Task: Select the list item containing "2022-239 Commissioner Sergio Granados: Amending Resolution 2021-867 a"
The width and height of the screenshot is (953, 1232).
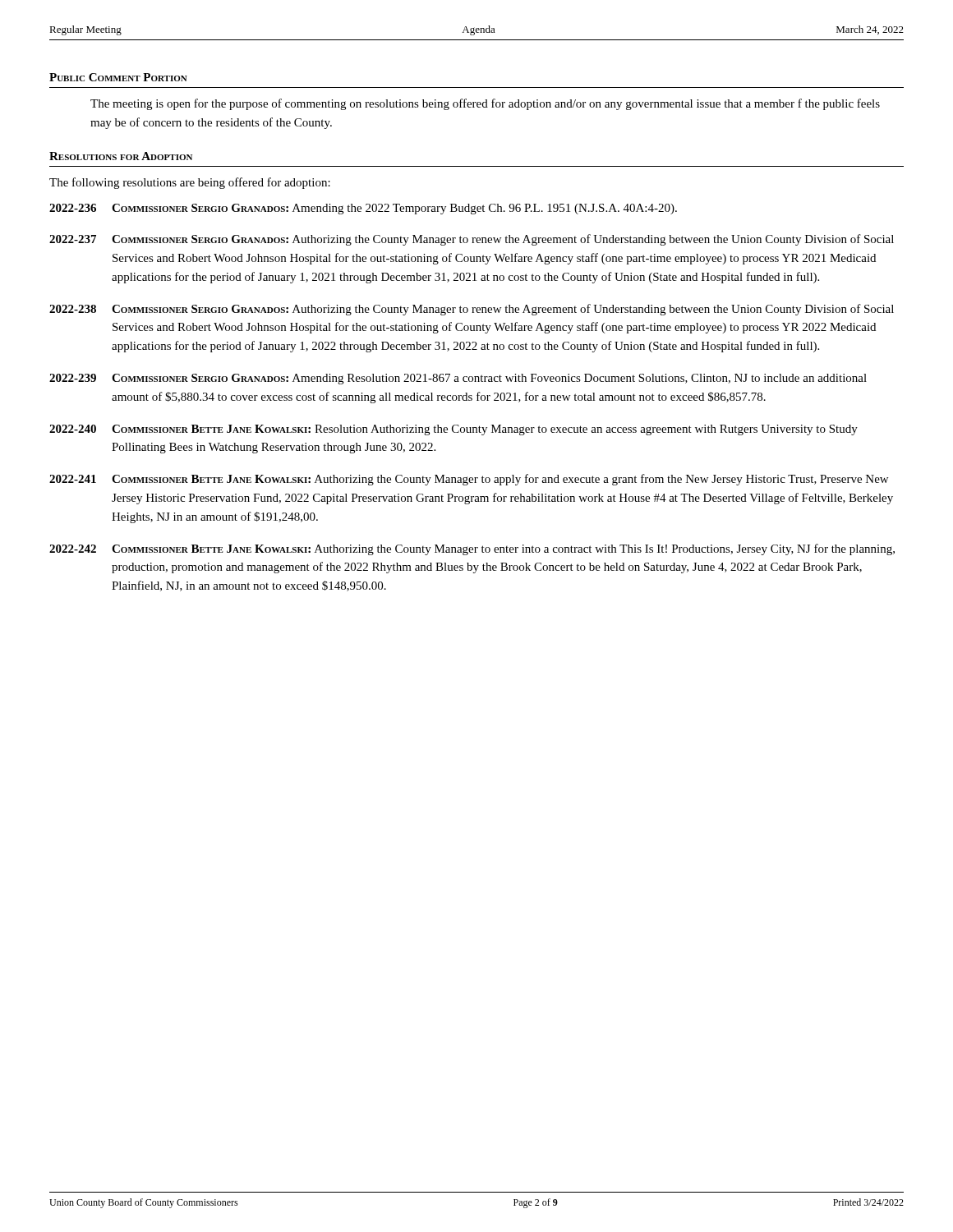Action: [x=476, y=388]
